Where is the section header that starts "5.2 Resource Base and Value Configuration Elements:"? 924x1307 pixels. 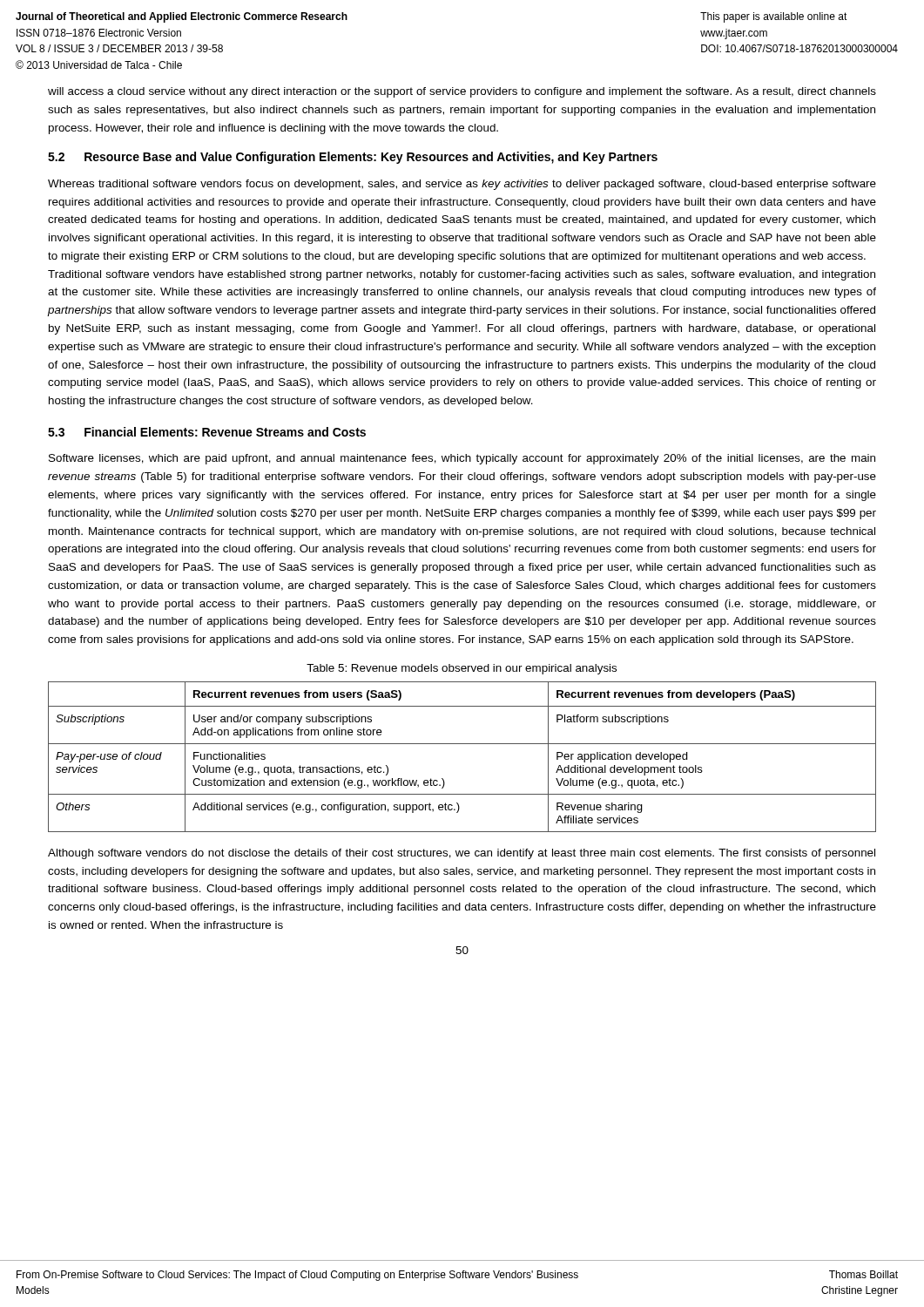coord(353,157)
